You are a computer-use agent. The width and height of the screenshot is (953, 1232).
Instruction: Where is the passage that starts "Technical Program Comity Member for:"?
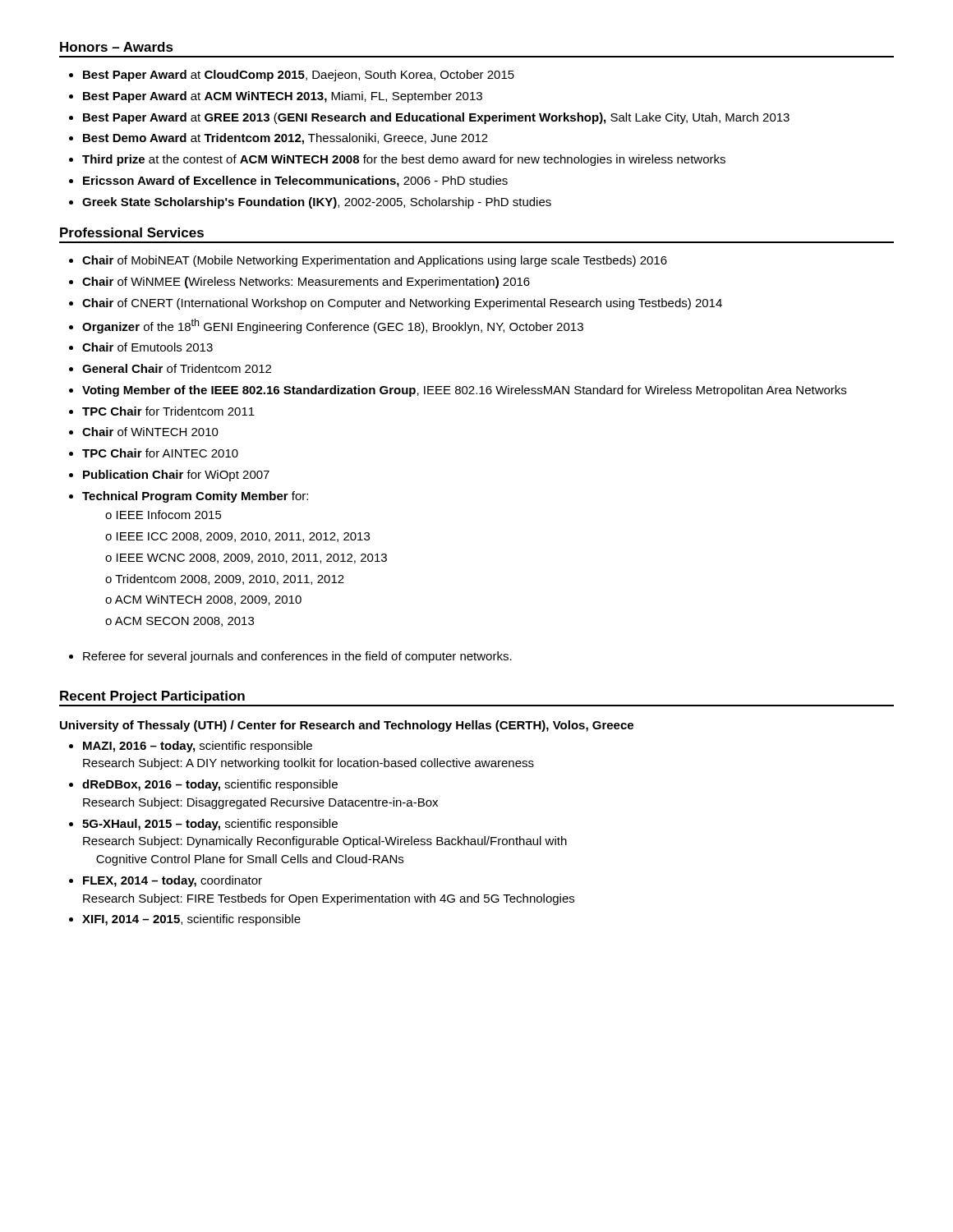click(195, 497)
